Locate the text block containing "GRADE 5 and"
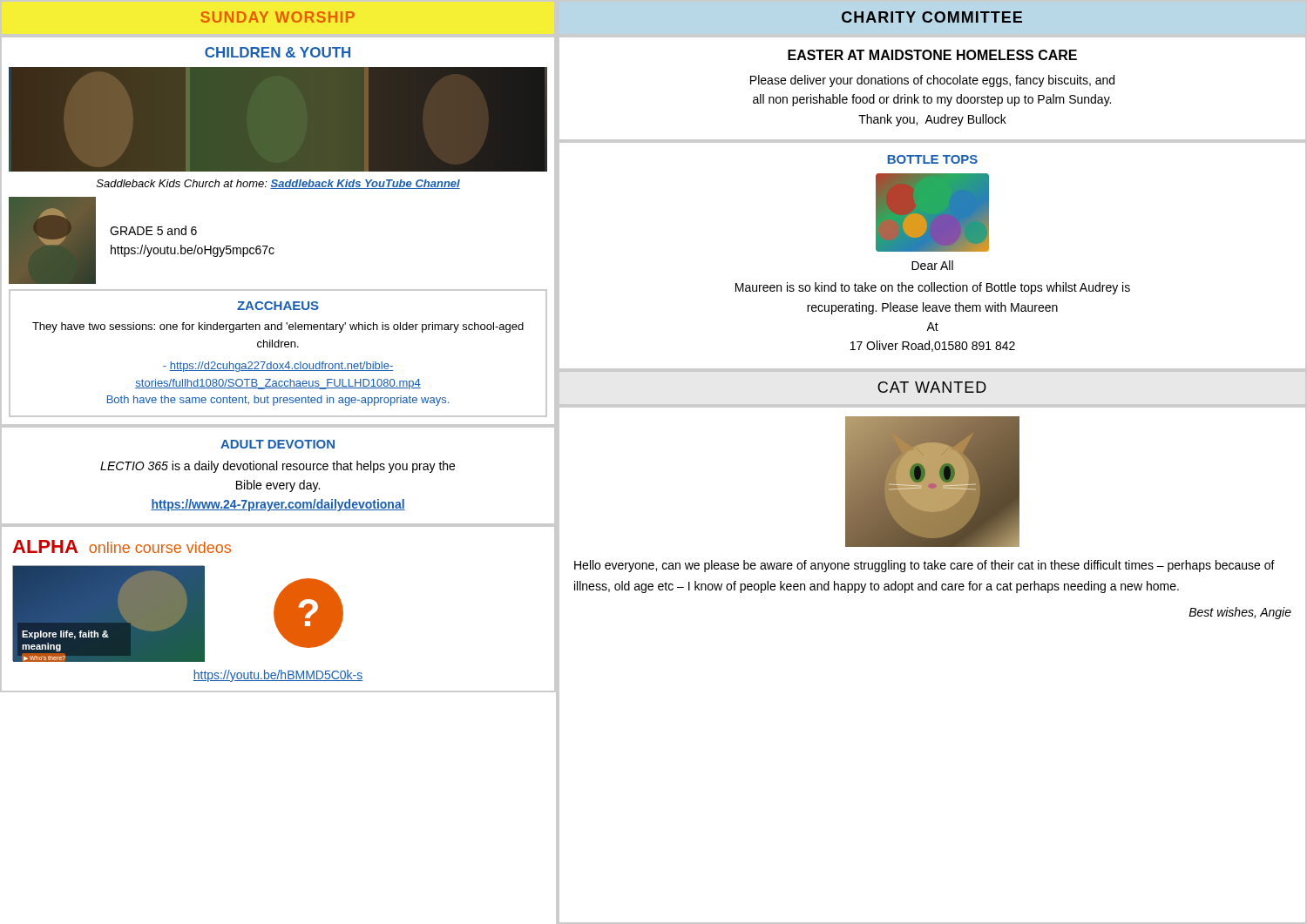The width and height of the screenshot is (1307, 924). point(192,240)
